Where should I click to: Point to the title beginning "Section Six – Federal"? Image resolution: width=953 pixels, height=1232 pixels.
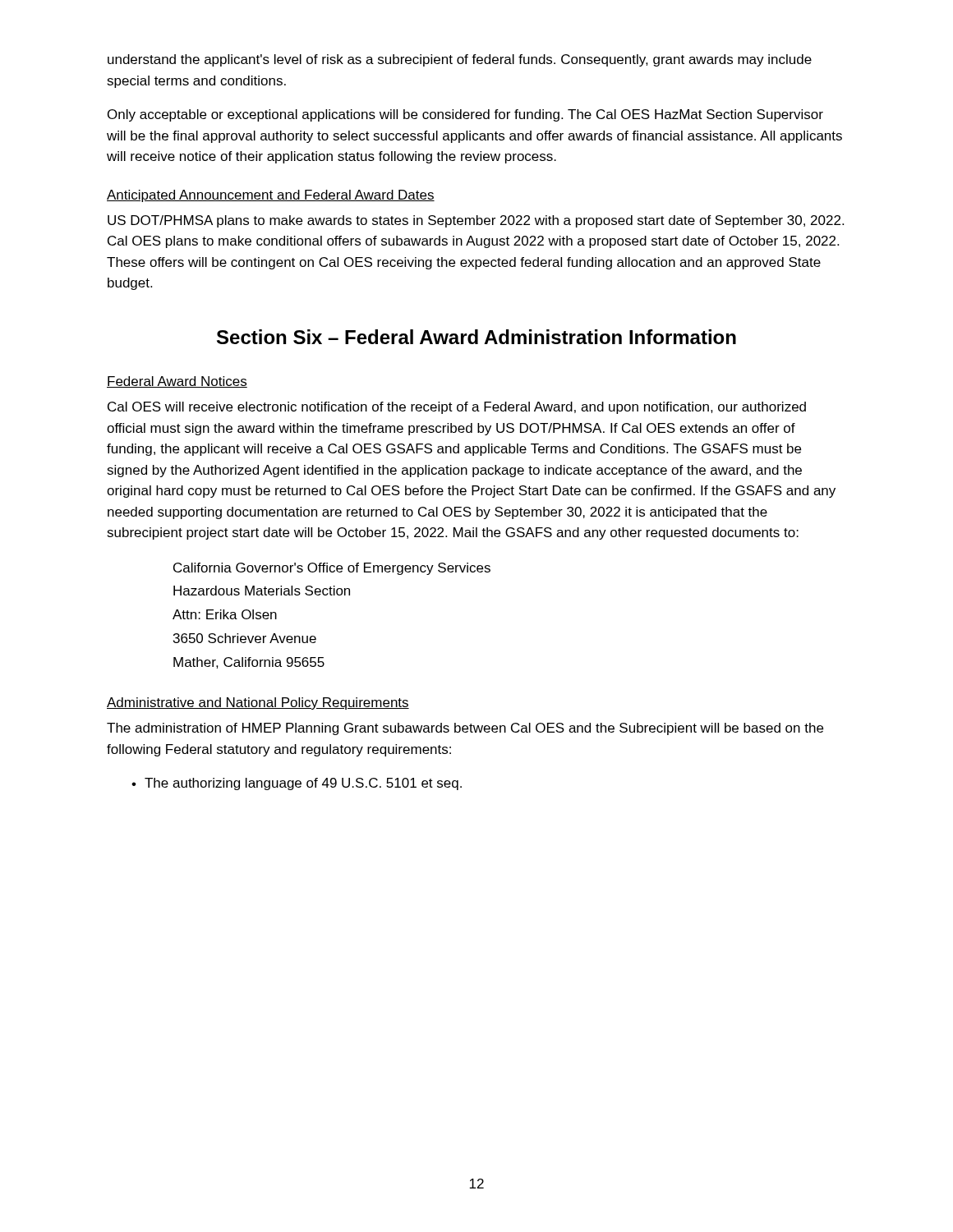[x=476, y=337]
